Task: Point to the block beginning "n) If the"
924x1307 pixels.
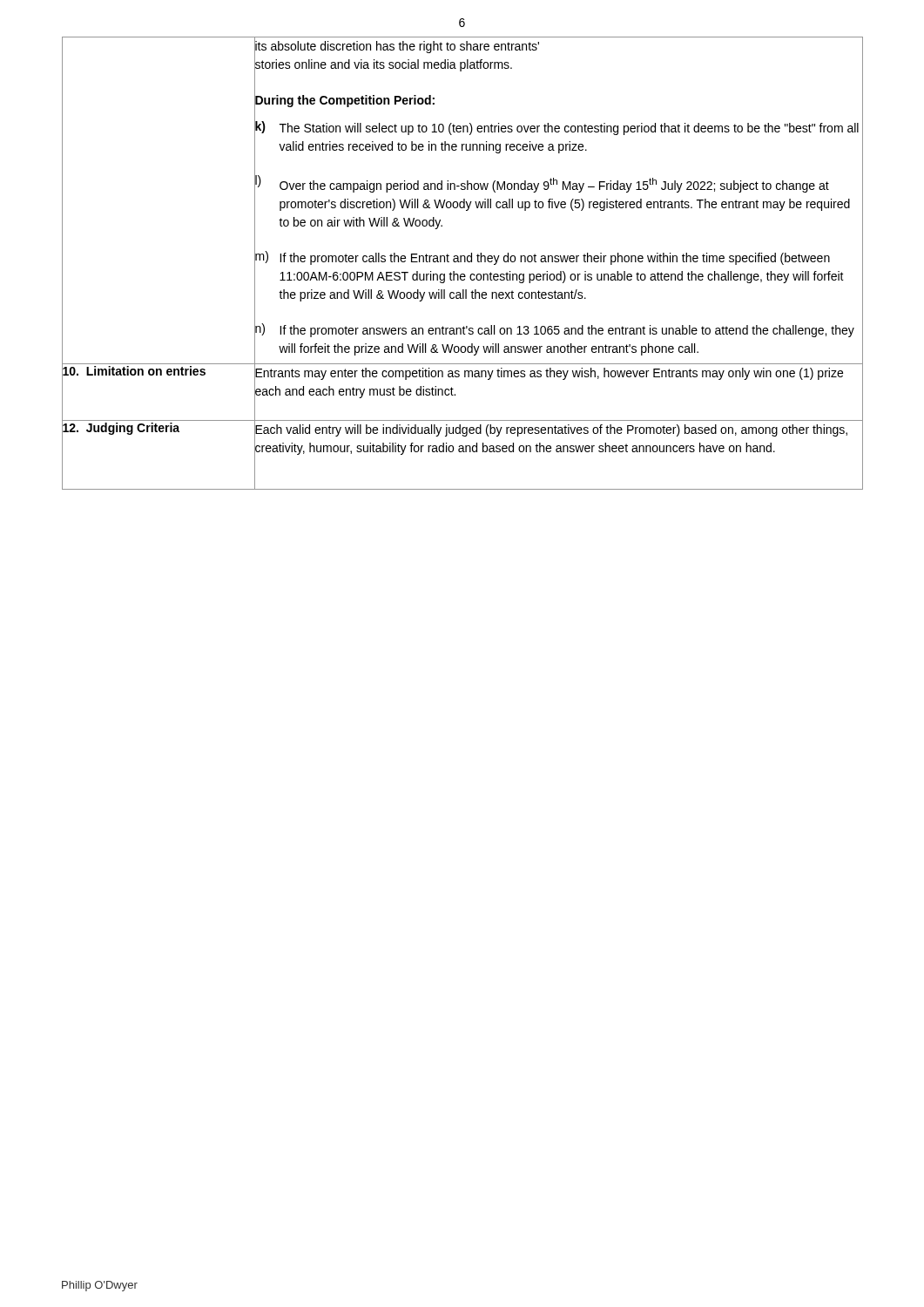Action: click(558, 340)
